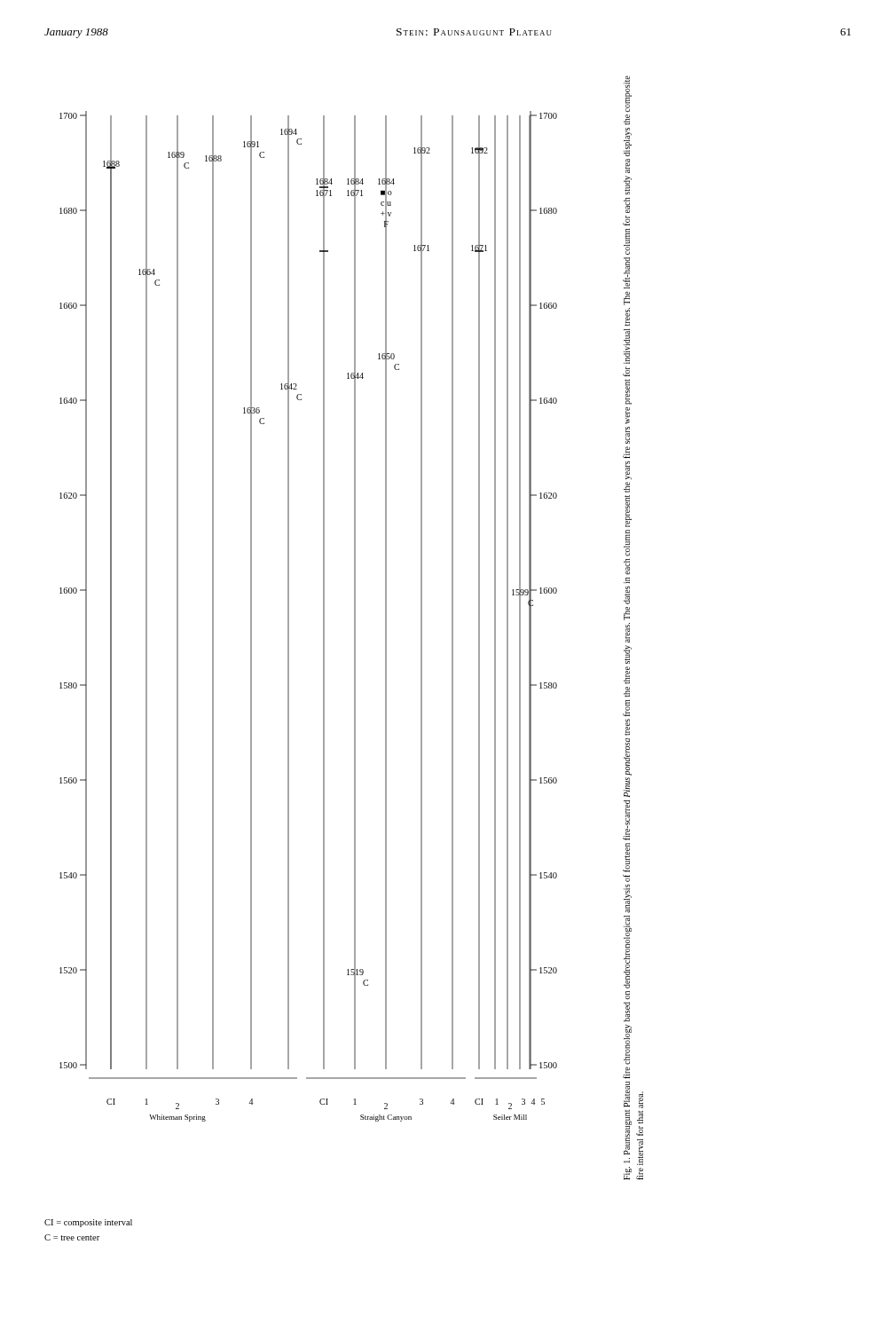Locate the text block that reads "CI = composite interval C ="
This screenshot has height=1331, width=896.
[89, 1230]
